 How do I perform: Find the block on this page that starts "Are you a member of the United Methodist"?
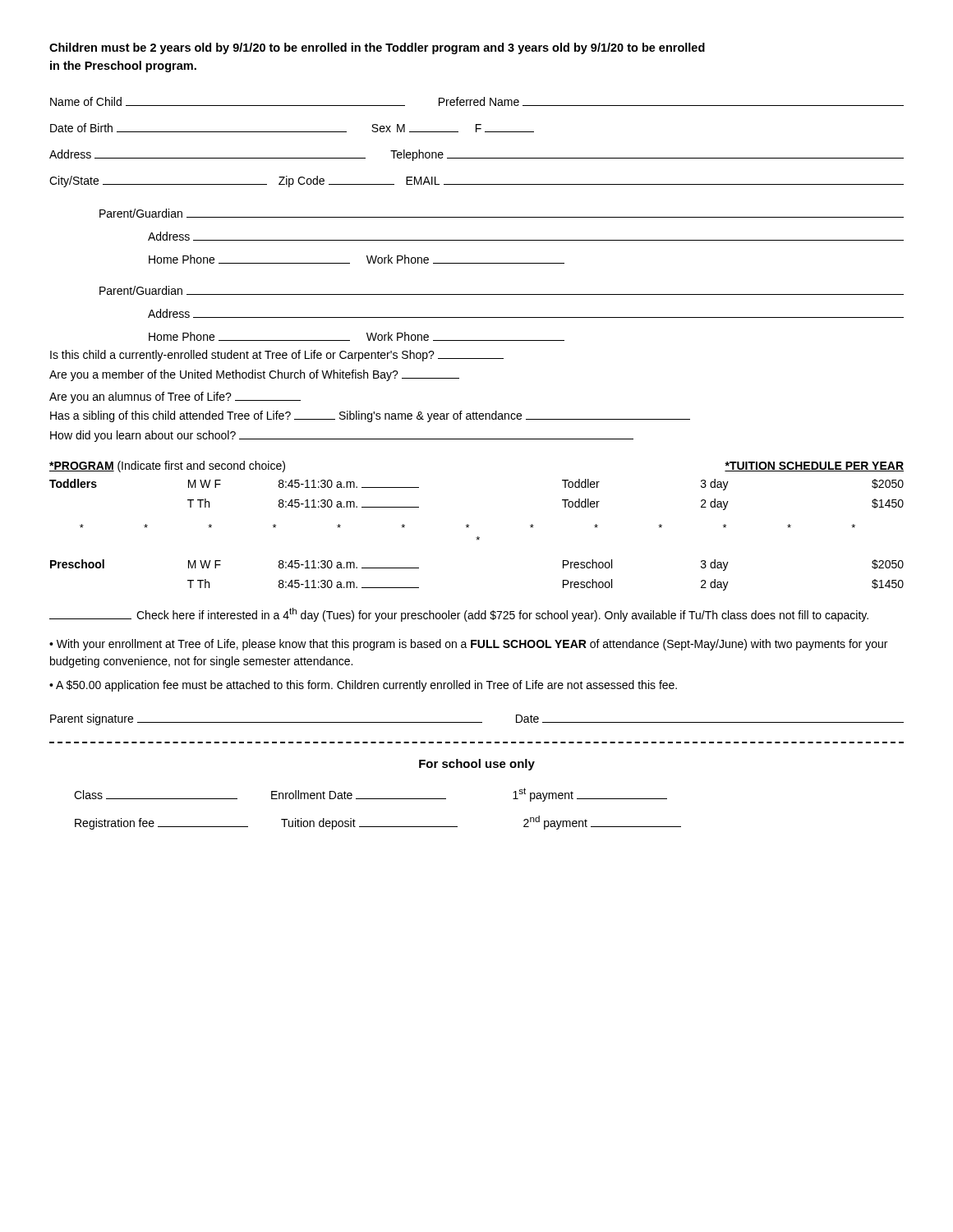pos(254,374)
